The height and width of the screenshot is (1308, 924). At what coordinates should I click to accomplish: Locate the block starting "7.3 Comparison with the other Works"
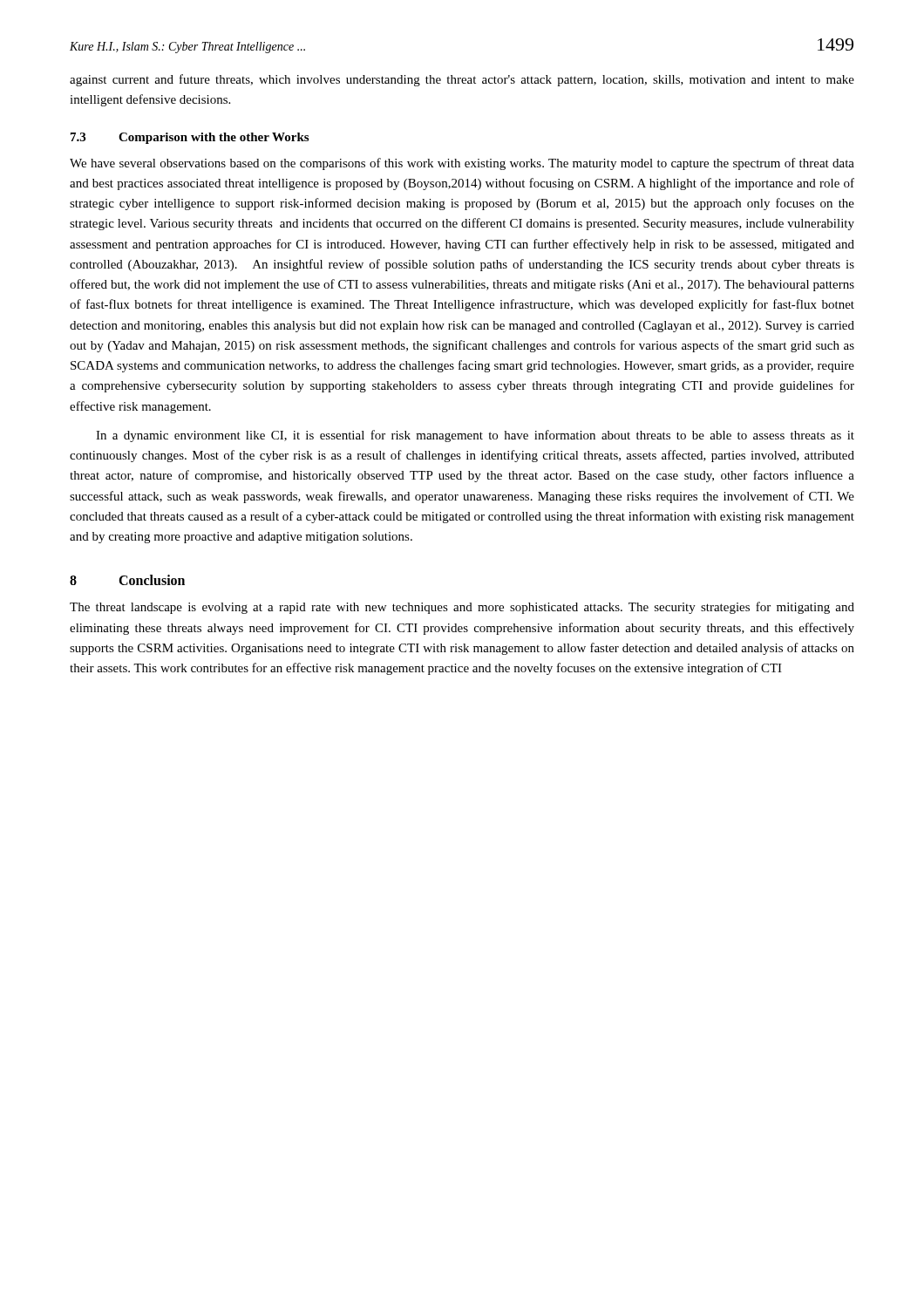coord(189,137)
